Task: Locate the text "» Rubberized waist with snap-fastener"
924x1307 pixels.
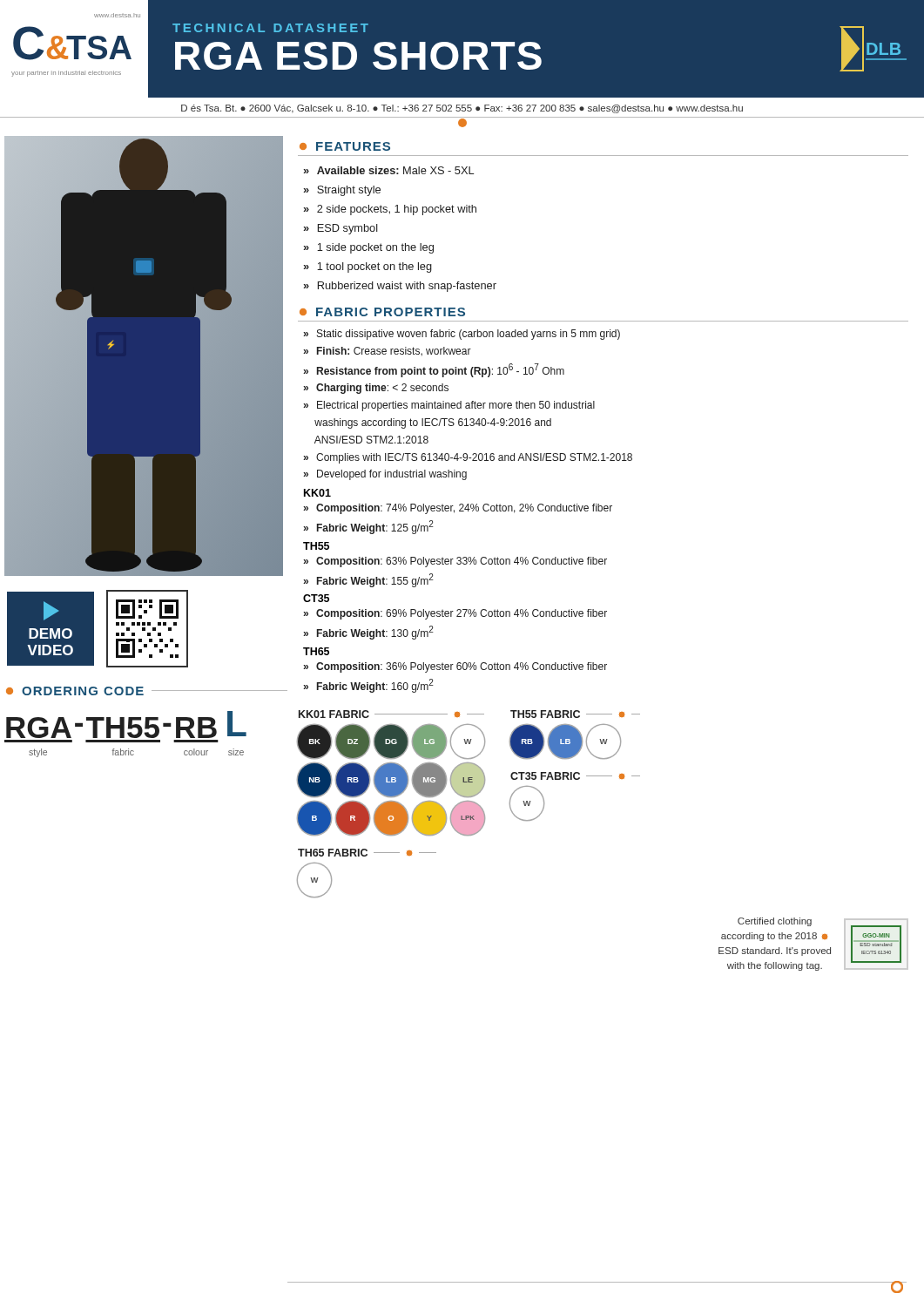Action: [400, 285]
